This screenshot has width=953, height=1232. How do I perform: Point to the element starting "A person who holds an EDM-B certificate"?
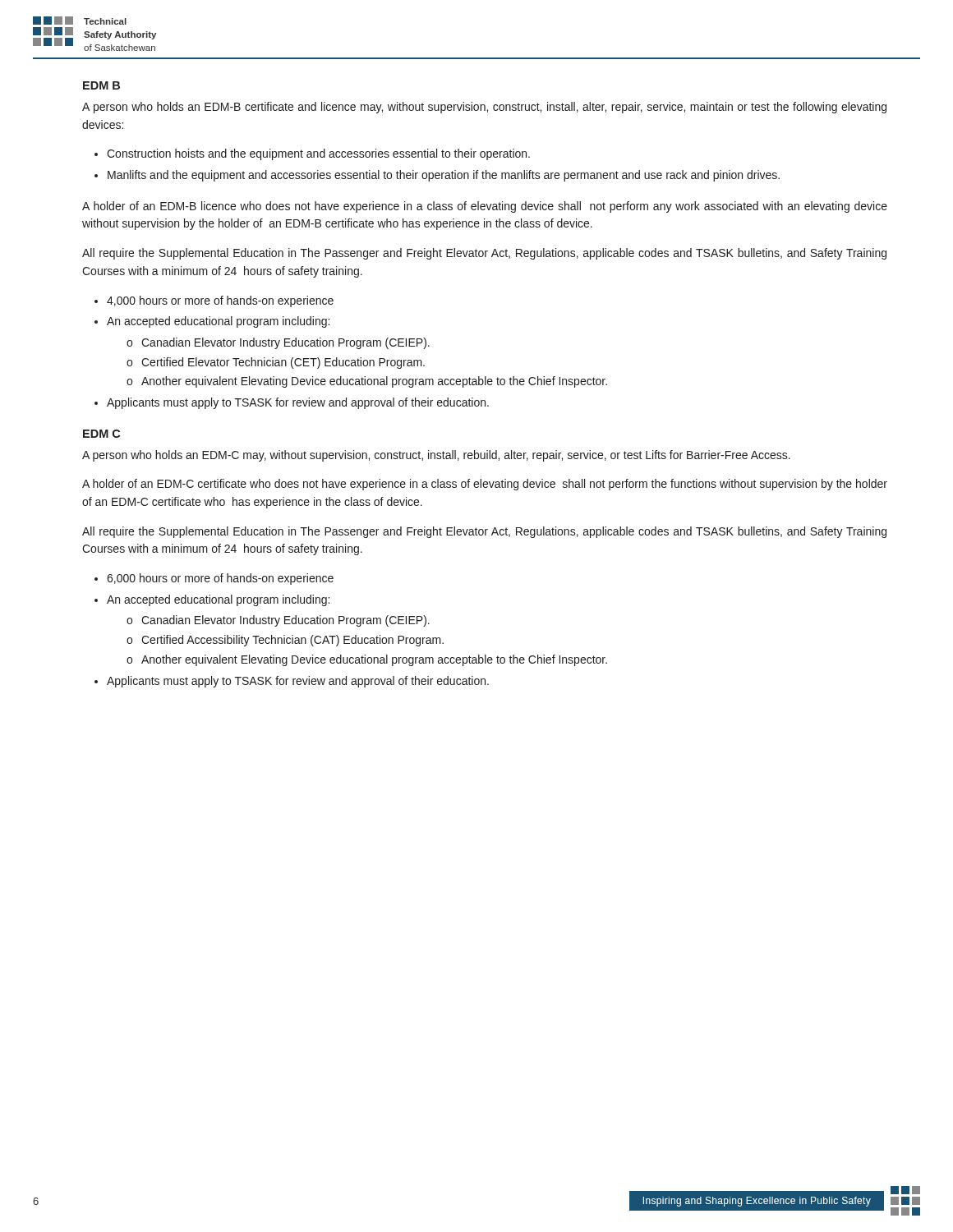[x=485, y=116]
